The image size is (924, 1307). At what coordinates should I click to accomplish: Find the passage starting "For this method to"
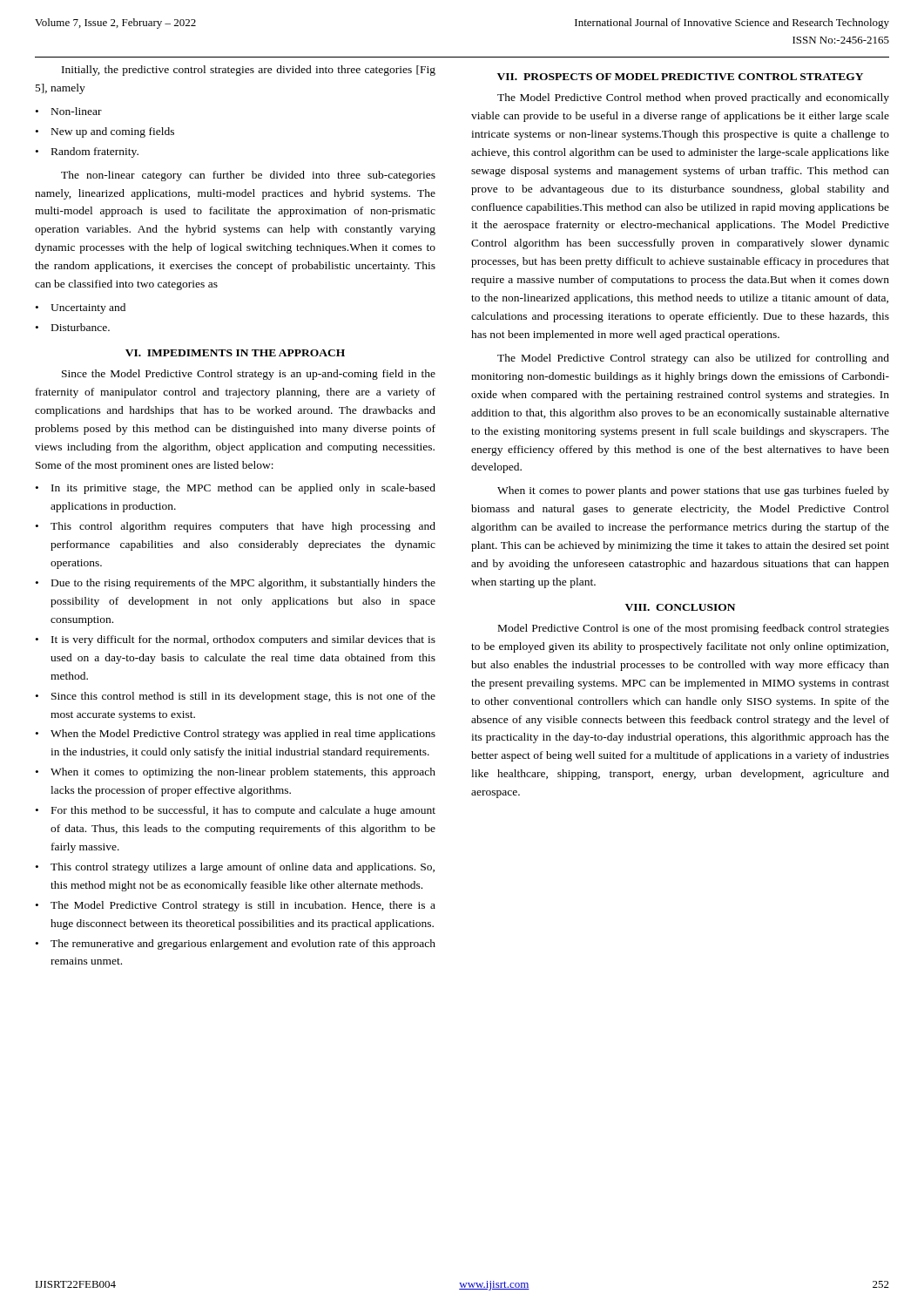pyautogui.click(x=243, y=828)
